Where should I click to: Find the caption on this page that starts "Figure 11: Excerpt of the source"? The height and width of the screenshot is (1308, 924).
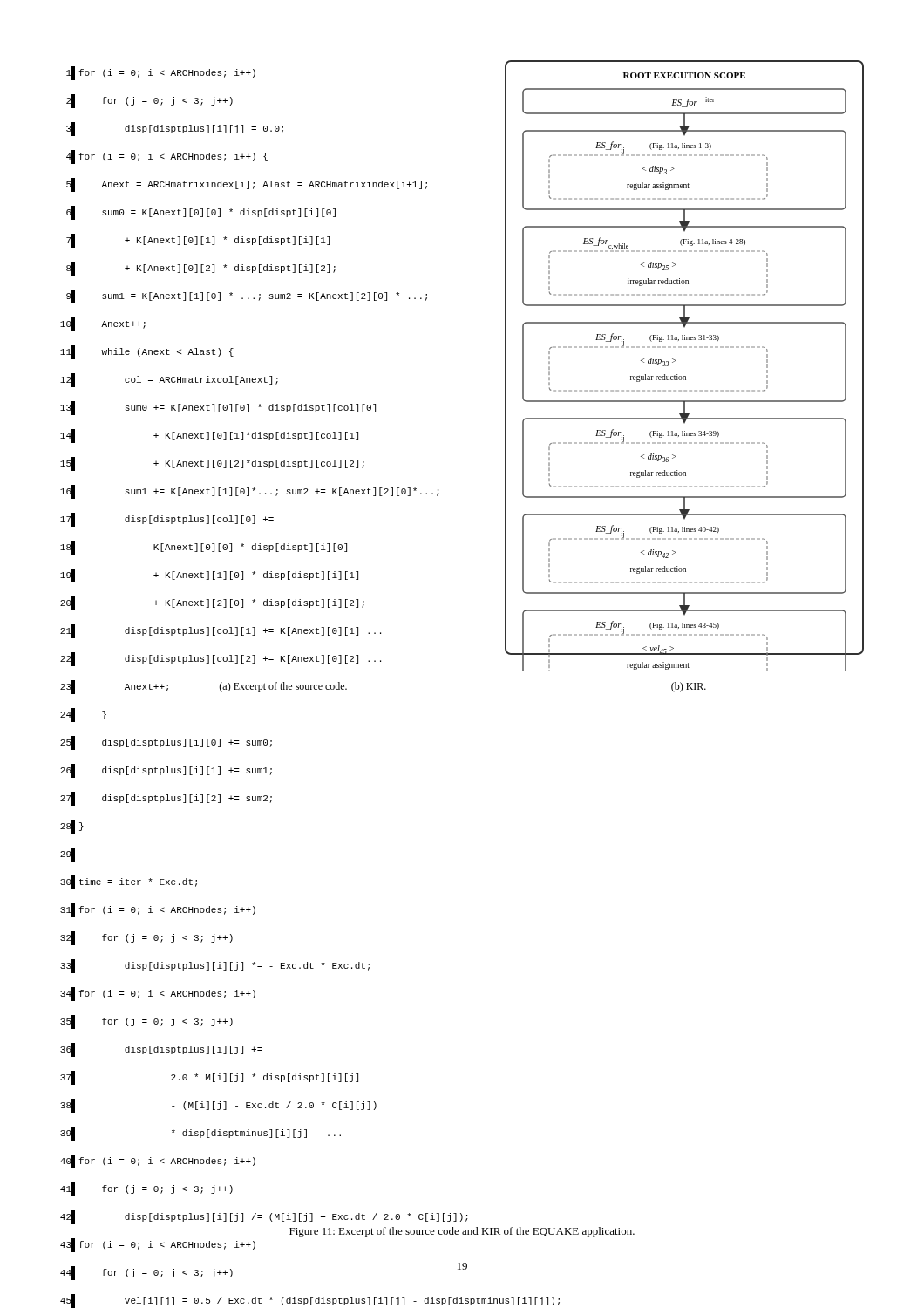[x=462, y=1231]
